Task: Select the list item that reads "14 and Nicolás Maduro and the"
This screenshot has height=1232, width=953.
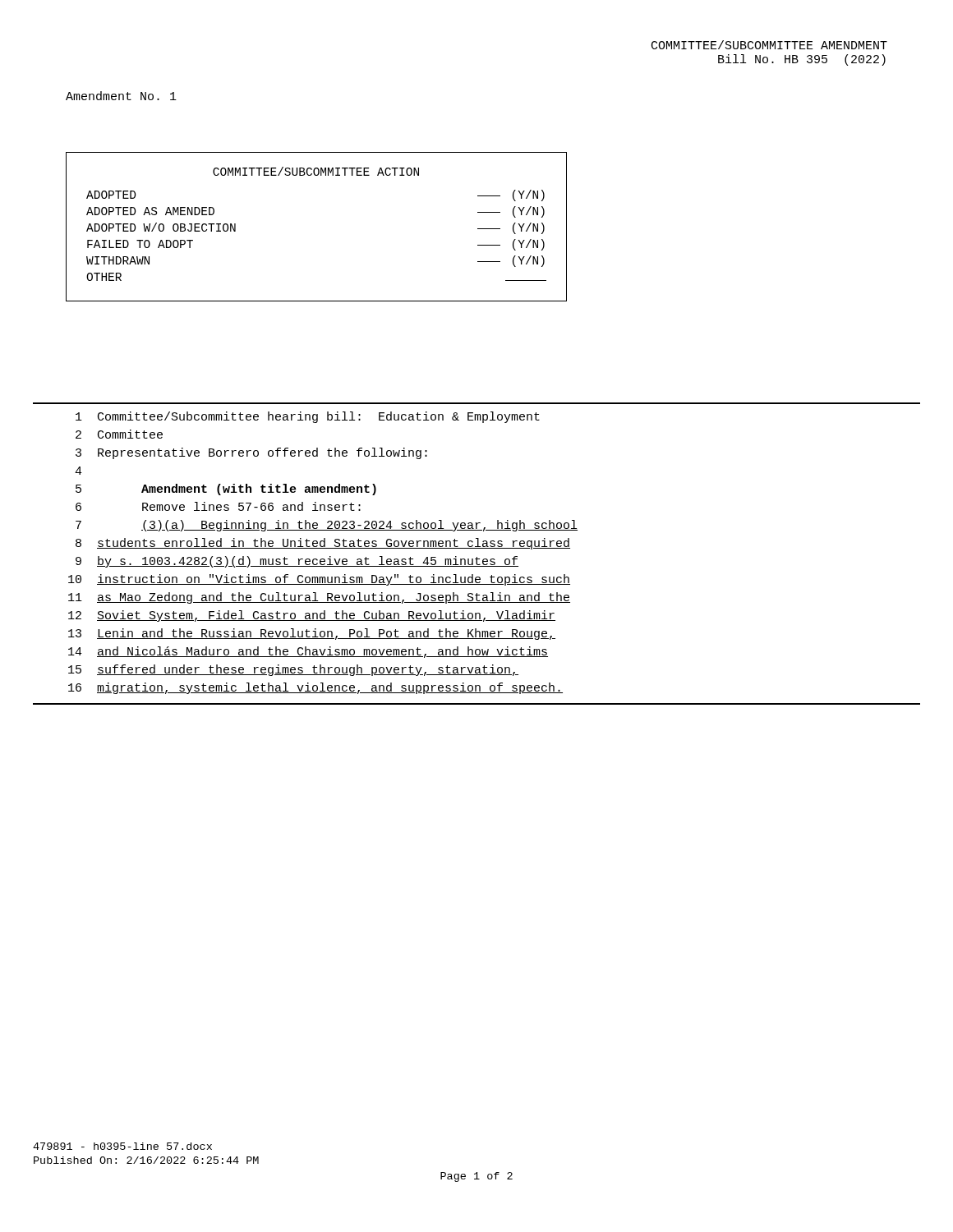Action: tap(476, 653)
